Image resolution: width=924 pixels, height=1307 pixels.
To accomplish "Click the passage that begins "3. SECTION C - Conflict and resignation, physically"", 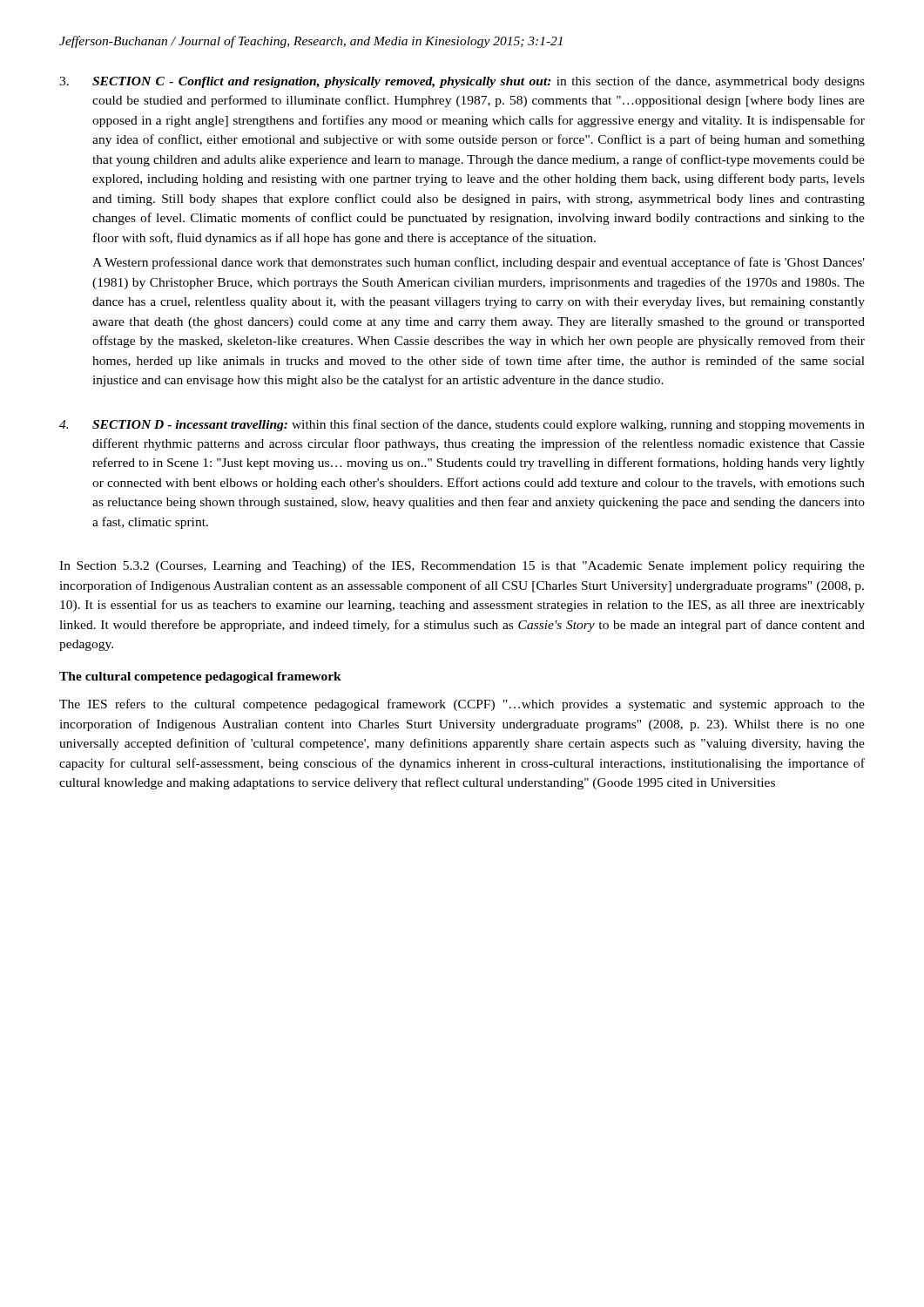I will 462,237.
